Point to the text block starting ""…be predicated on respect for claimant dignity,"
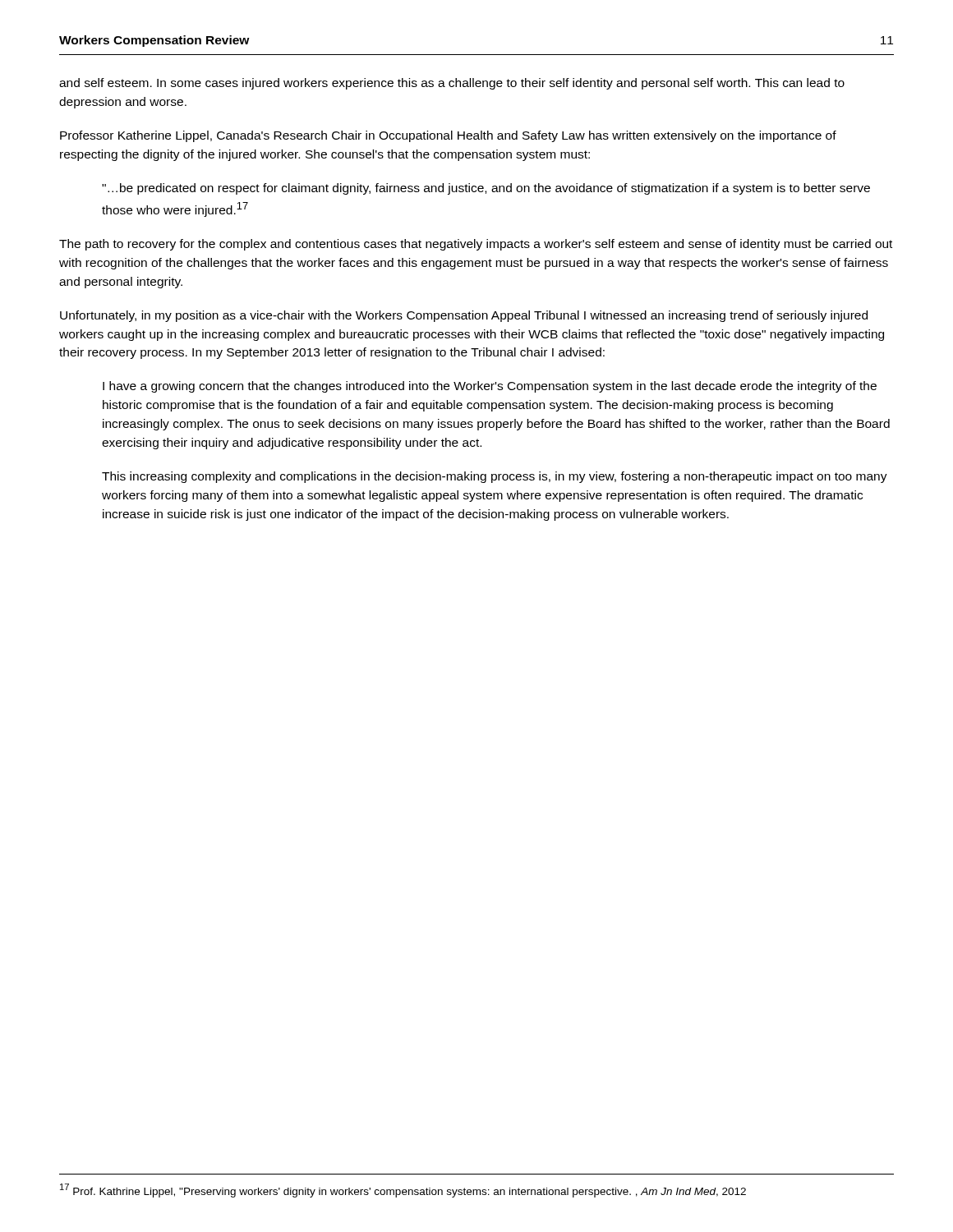This screenshot has height=1232, width=953. pyautogui.click(x=486, y=199)
